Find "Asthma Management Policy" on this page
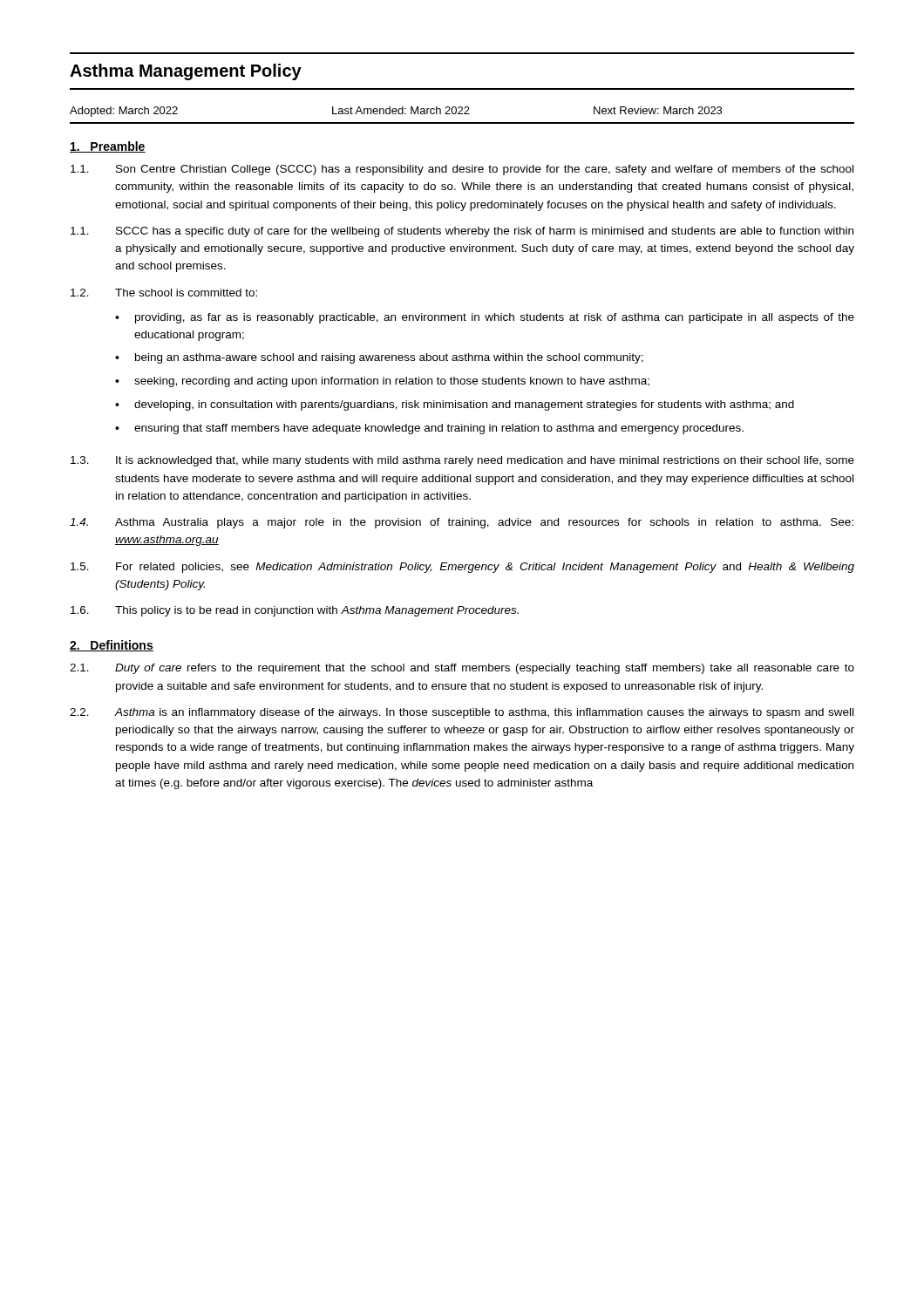924x1308 pixels. tap(186, 72)
